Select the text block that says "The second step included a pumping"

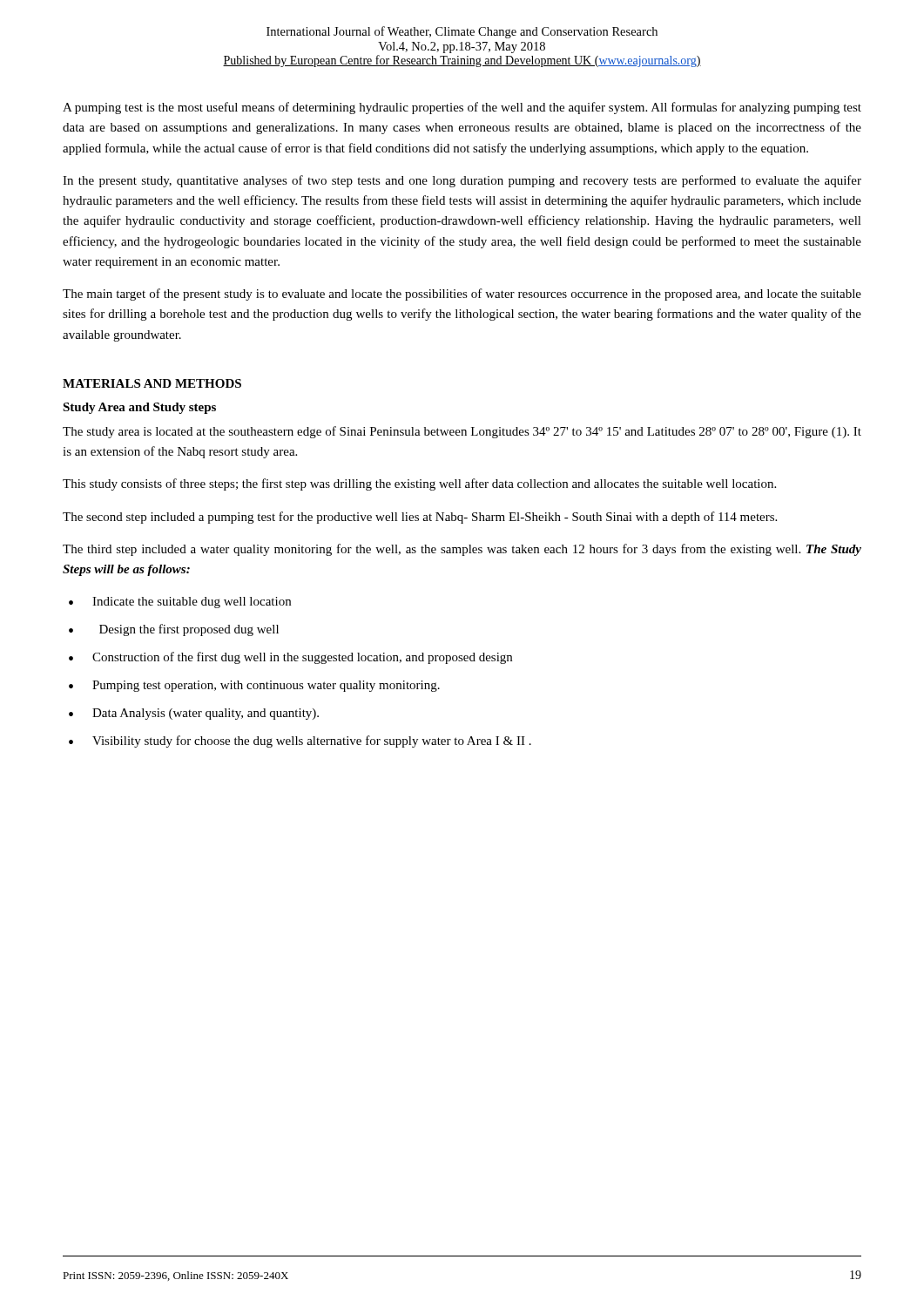(420, 516)
